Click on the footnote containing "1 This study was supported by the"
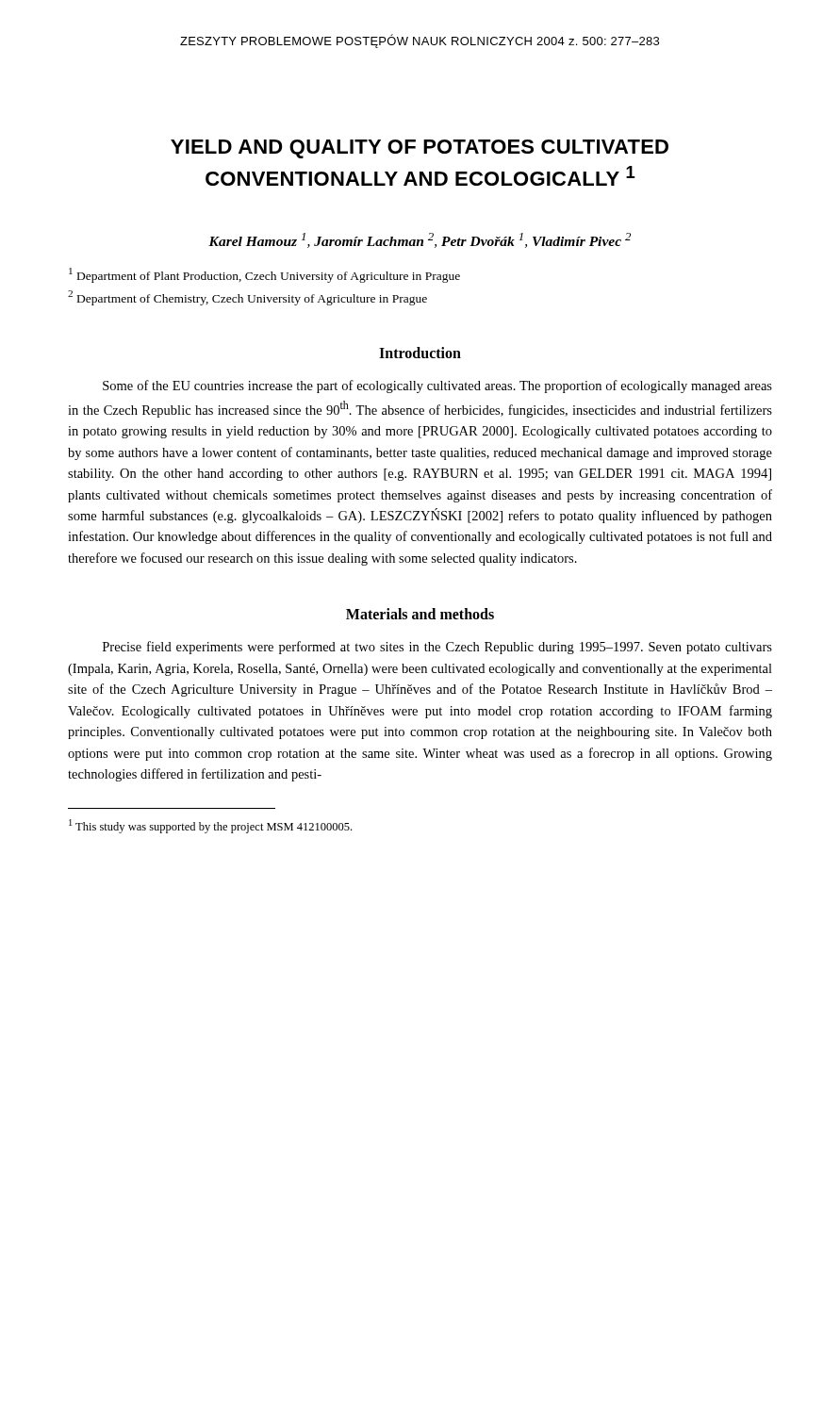This screenshot has width=840, height=1414. pyautogui.click(x=210, y=825)
